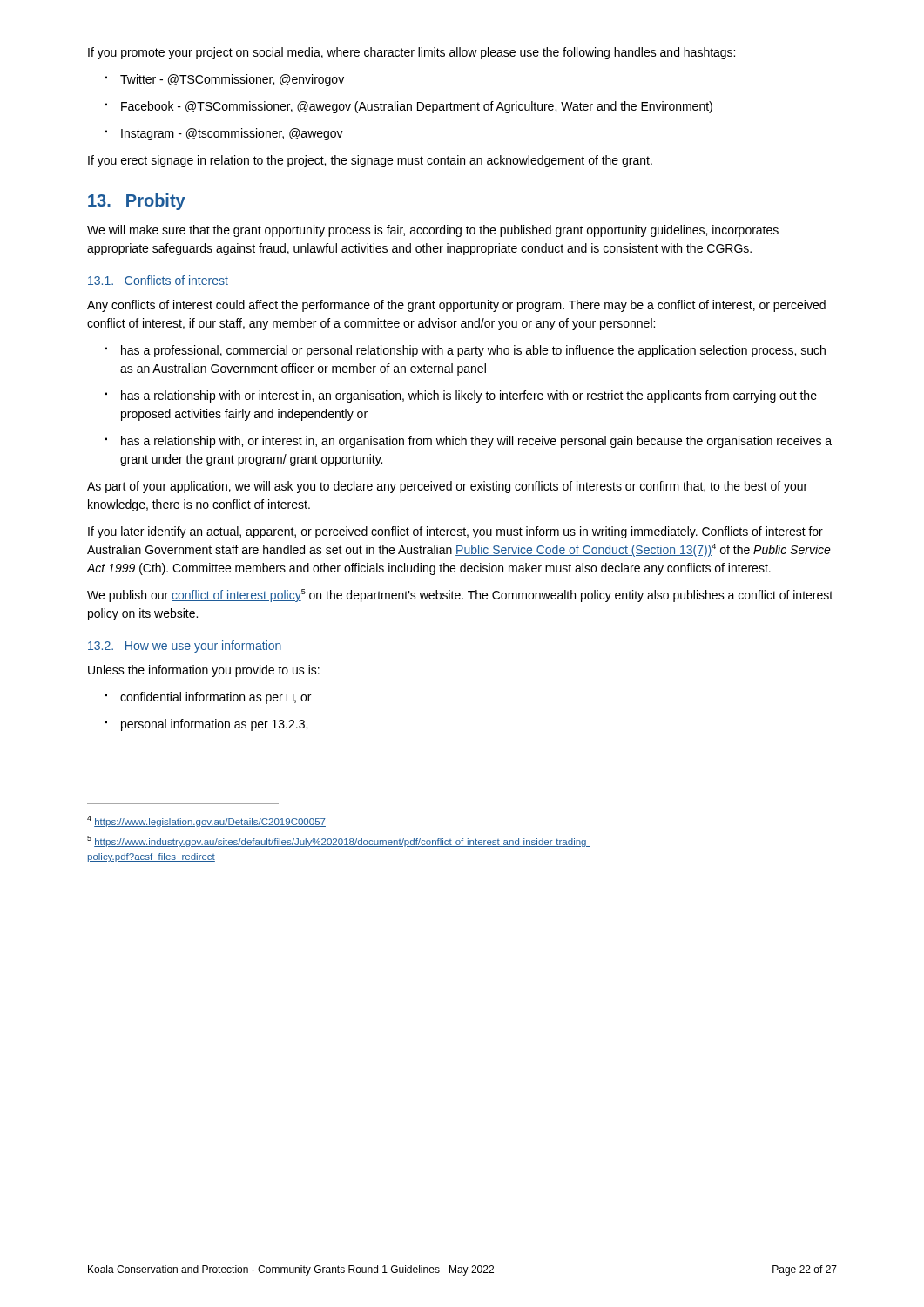Find the section header that reads "13.1. Conflicts of interest"

(x=158, y=280)
